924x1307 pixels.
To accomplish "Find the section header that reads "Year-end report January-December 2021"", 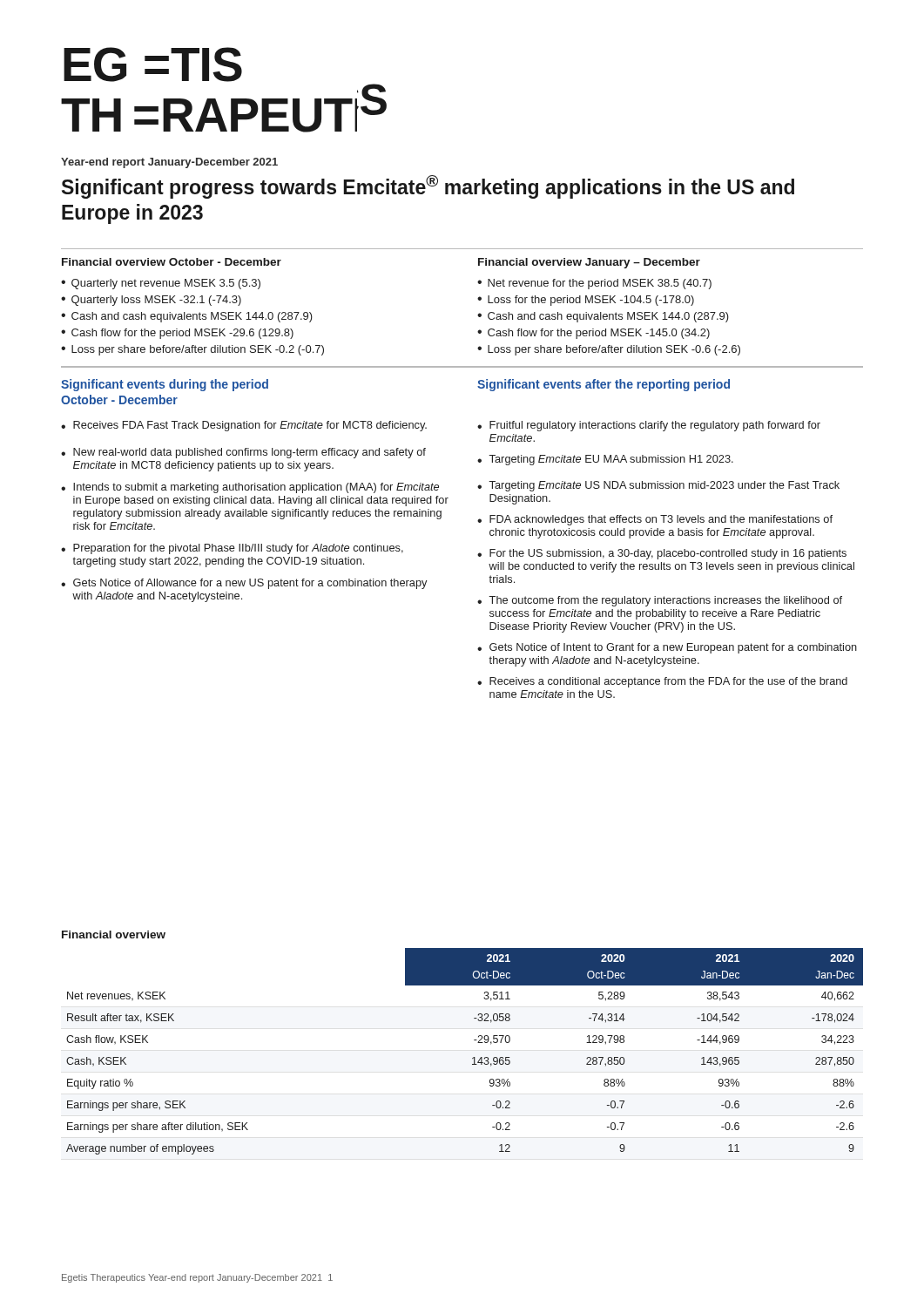I will 170,162.
